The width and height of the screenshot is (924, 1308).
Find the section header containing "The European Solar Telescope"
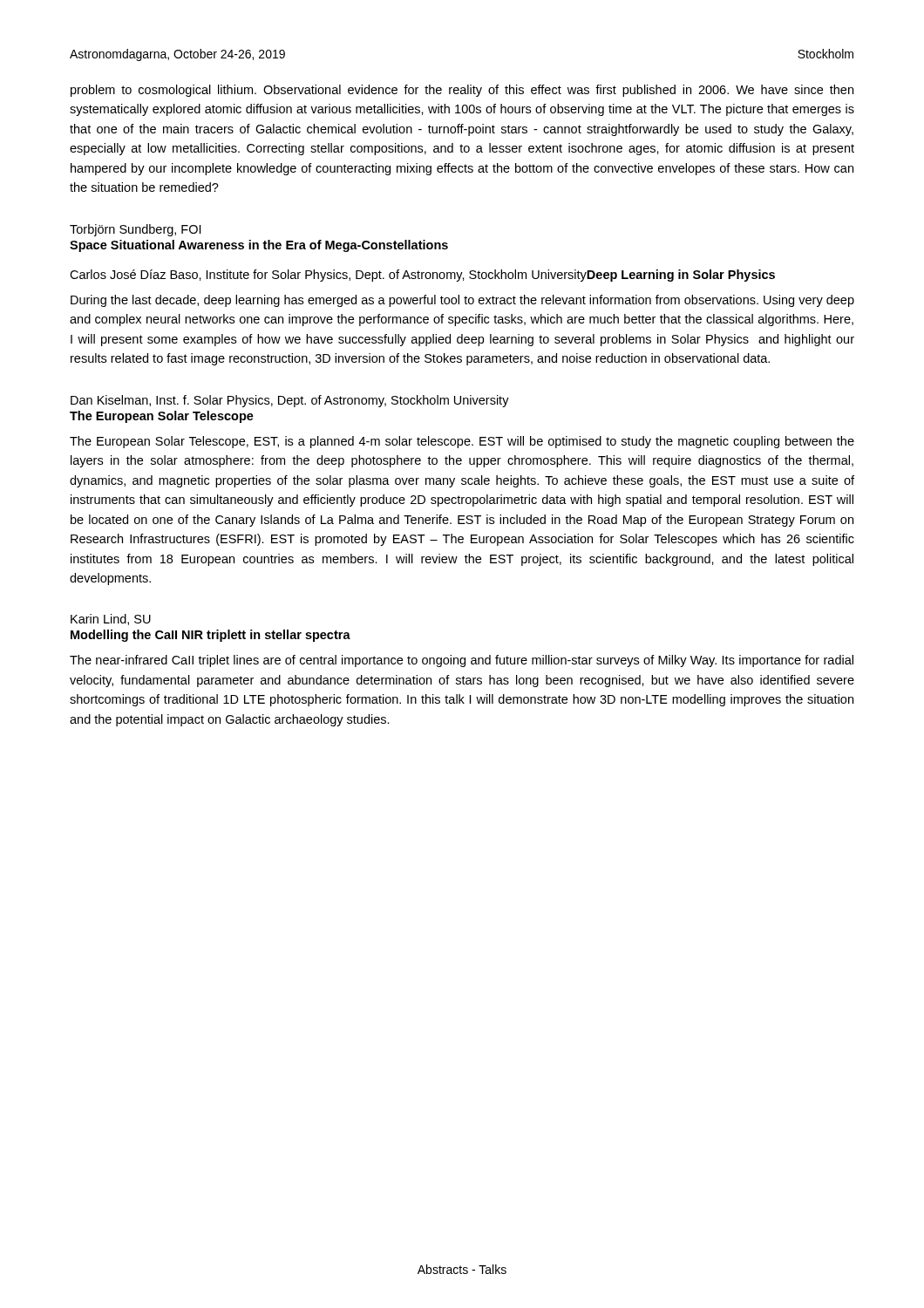pos(162,416)
